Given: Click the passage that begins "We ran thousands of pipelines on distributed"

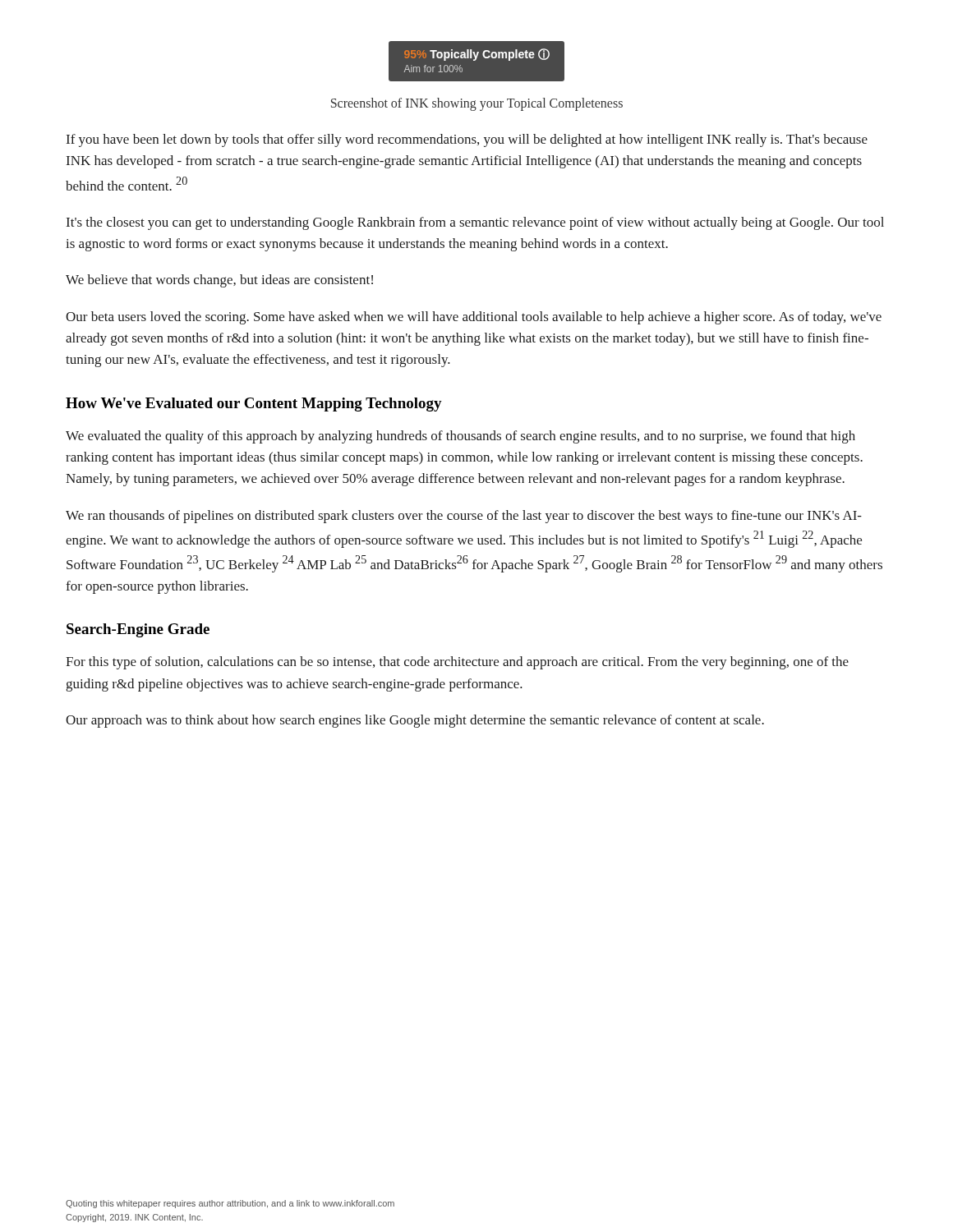Looking at the screenshot, I should tap(474, 551).
